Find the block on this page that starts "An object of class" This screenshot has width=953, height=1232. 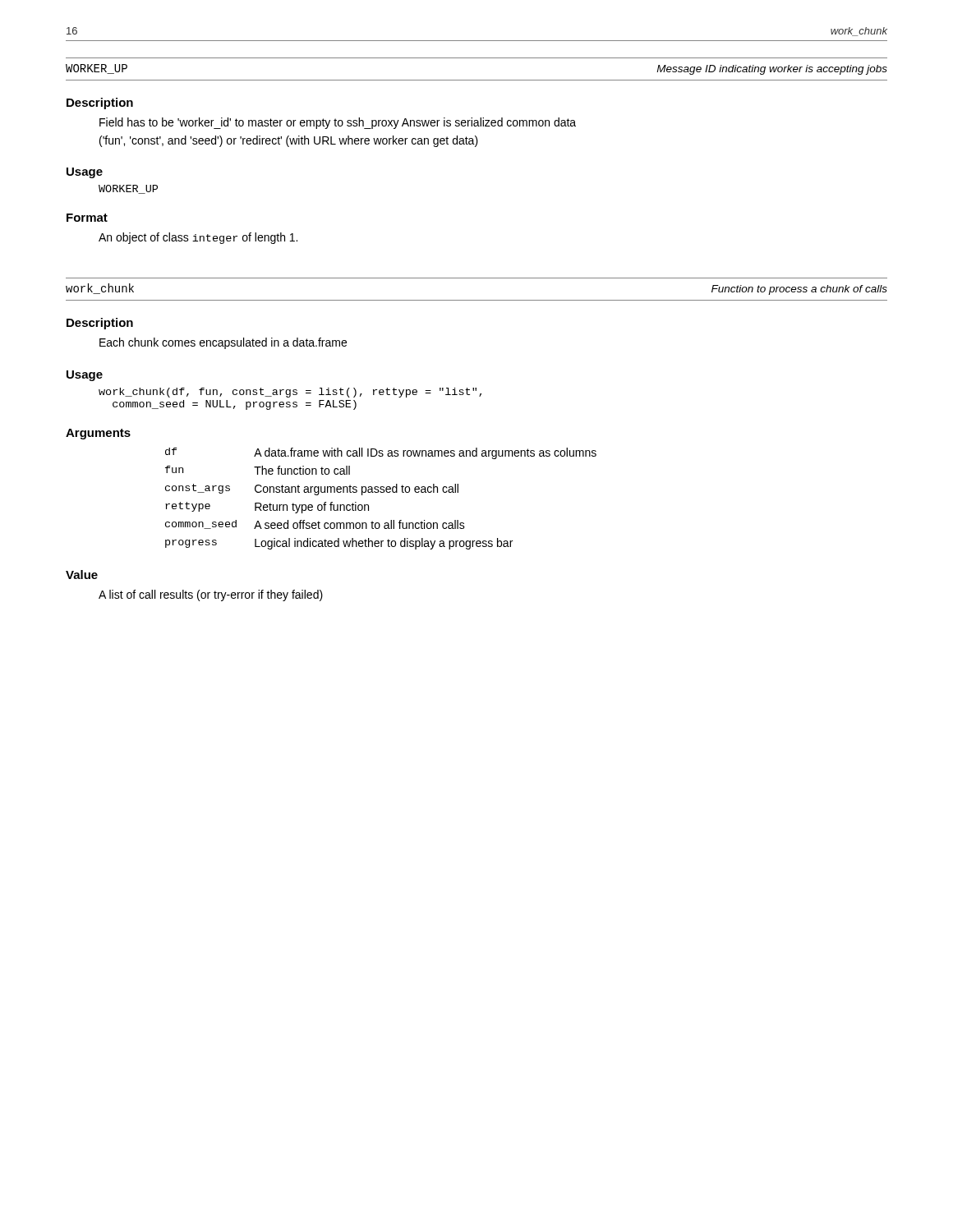tap(199, 238)
